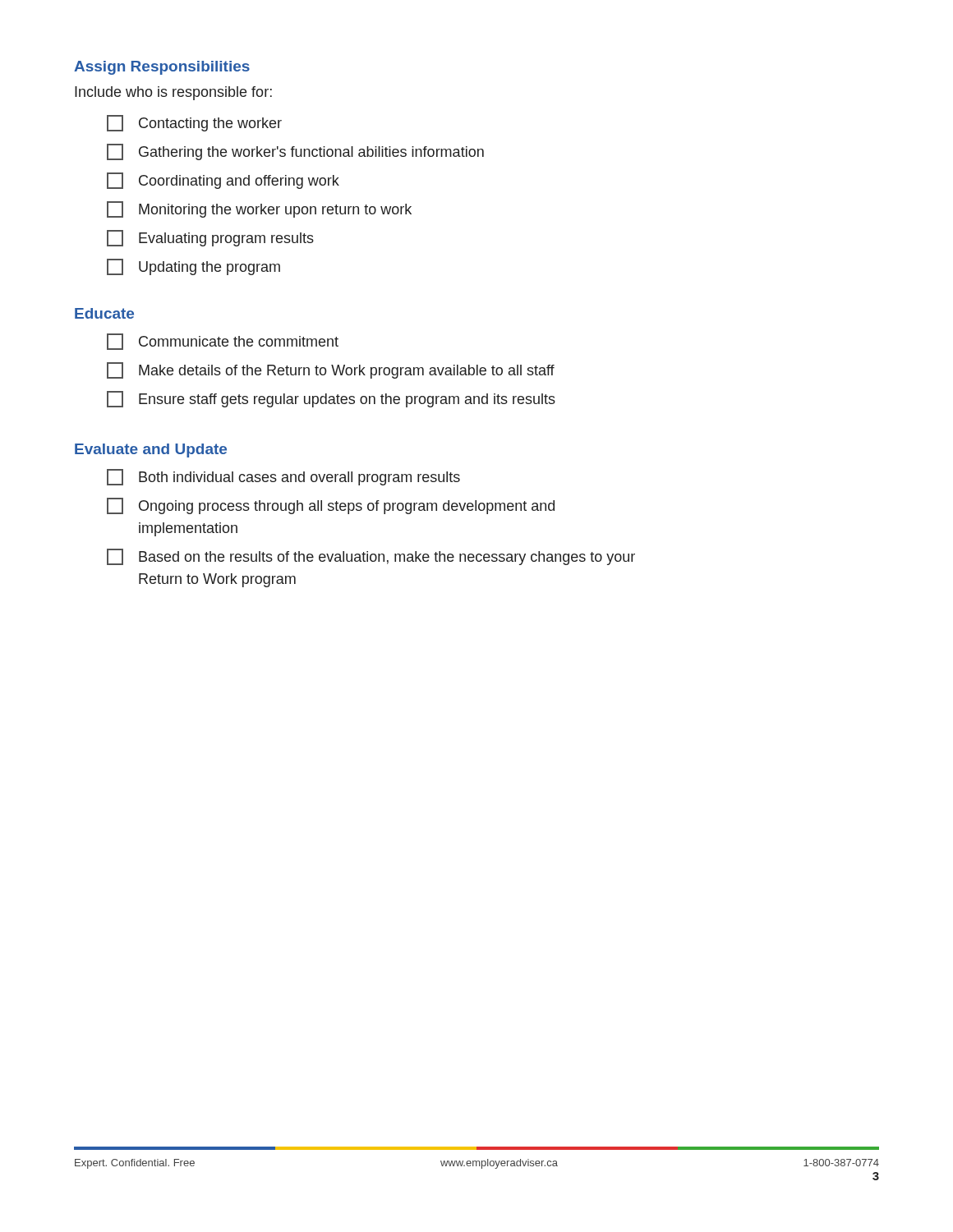Point to "Evaluating program results"

(210, 238)
